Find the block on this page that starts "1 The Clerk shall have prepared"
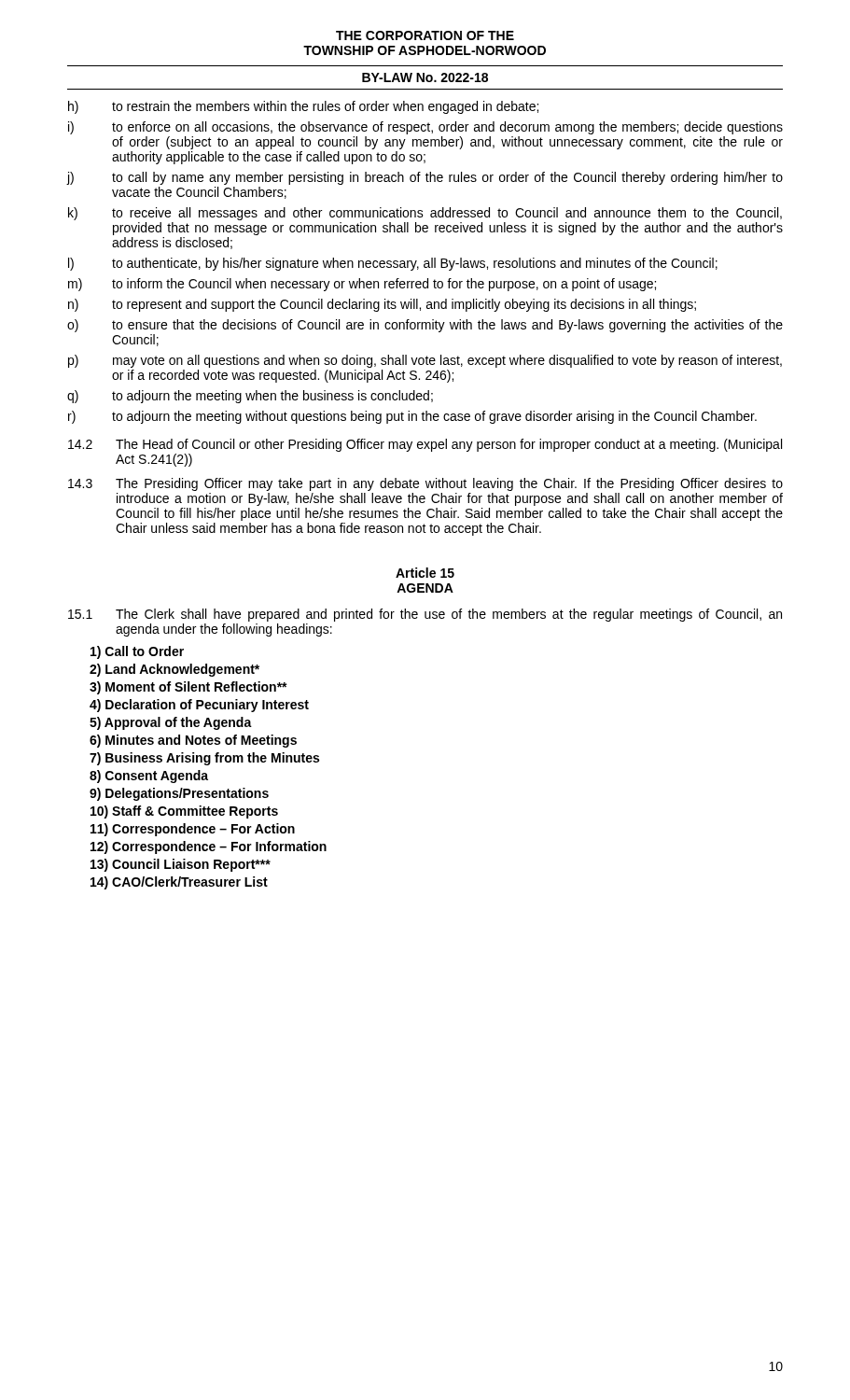This screenshot has height=1400, width=850. tap(425, 622)
